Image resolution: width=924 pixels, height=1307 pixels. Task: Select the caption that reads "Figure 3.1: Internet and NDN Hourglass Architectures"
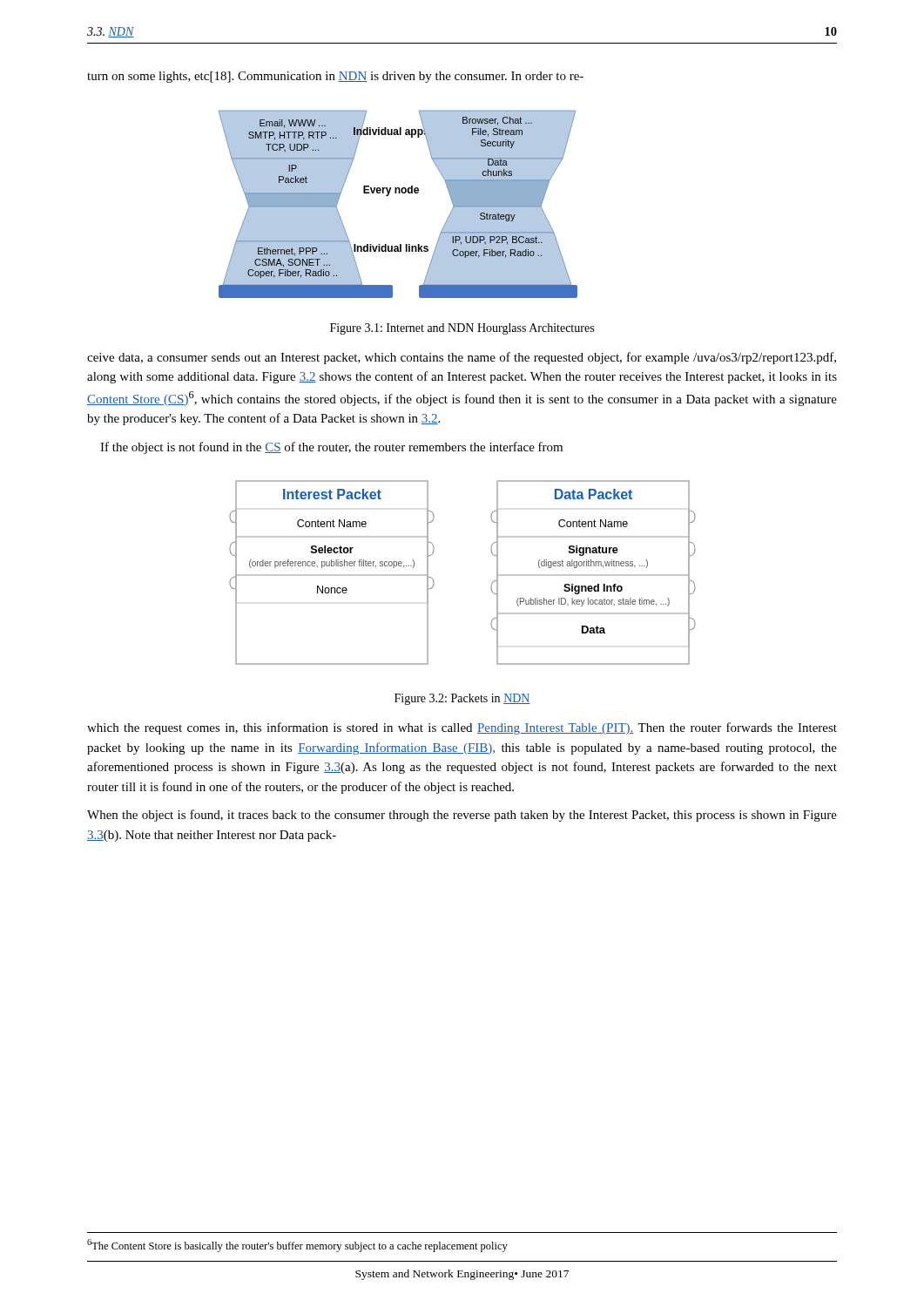coord(462,328)
